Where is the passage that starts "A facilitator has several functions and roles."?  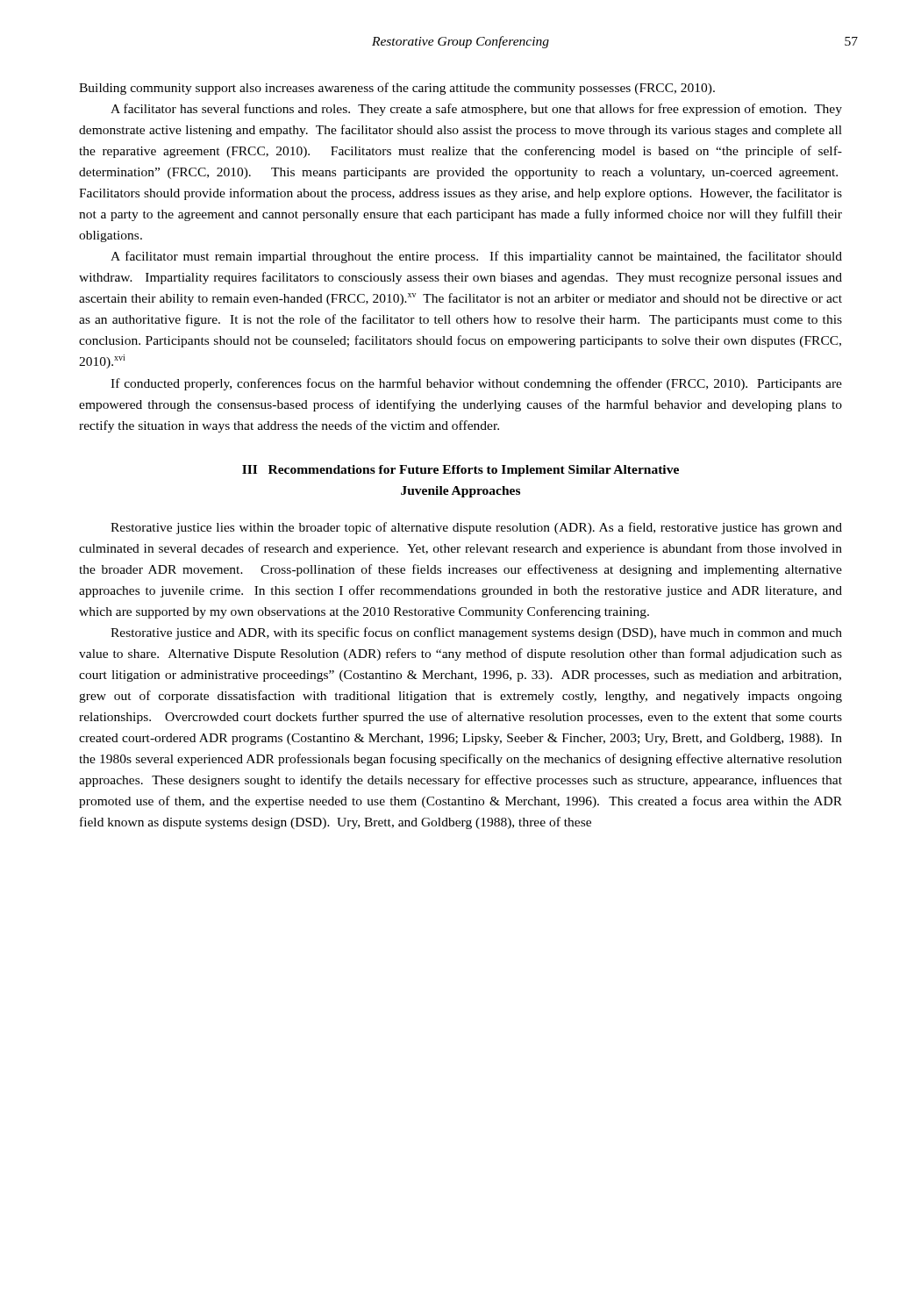[x=460, y=172]
